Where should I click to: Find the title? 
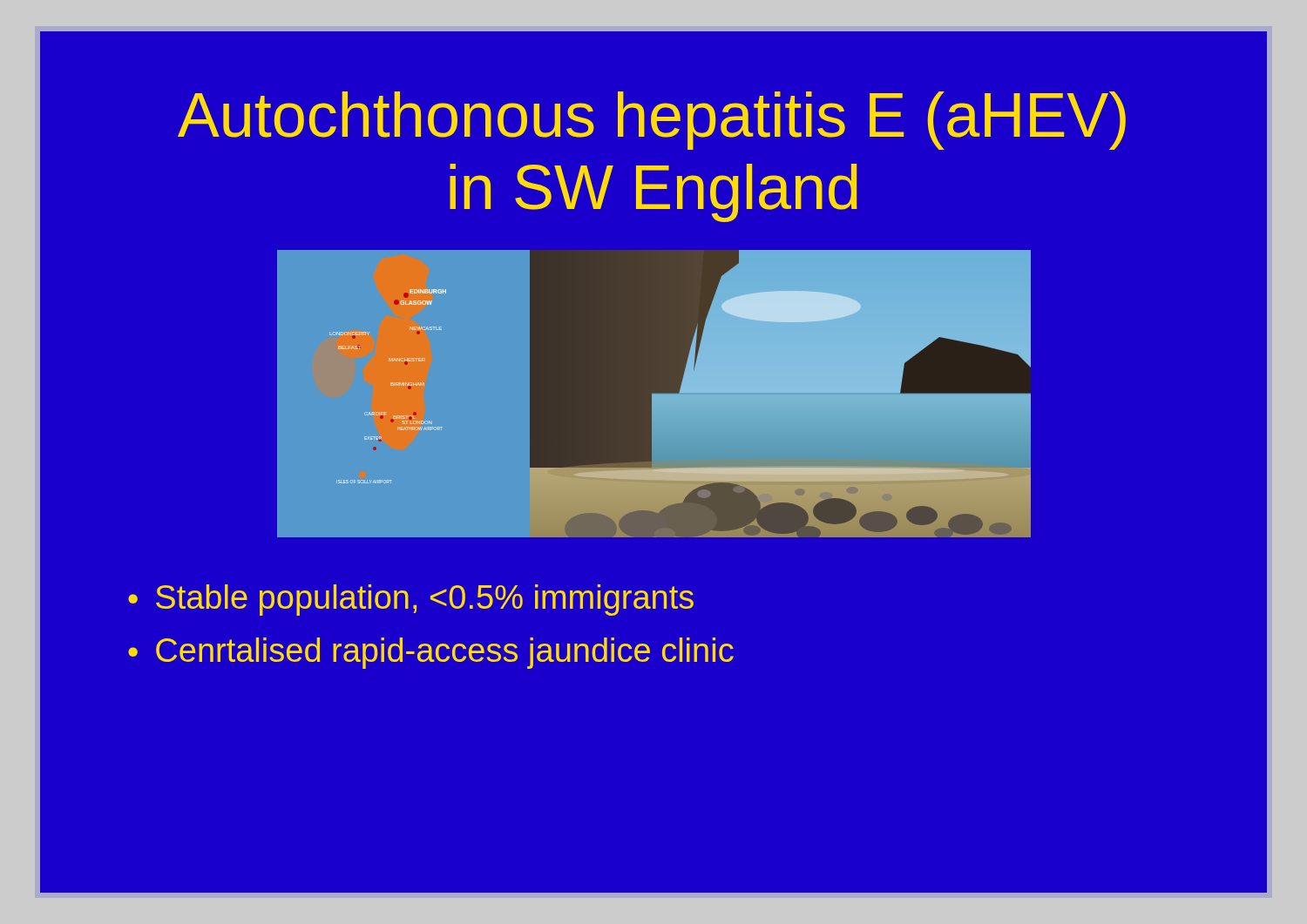point(654,151)
